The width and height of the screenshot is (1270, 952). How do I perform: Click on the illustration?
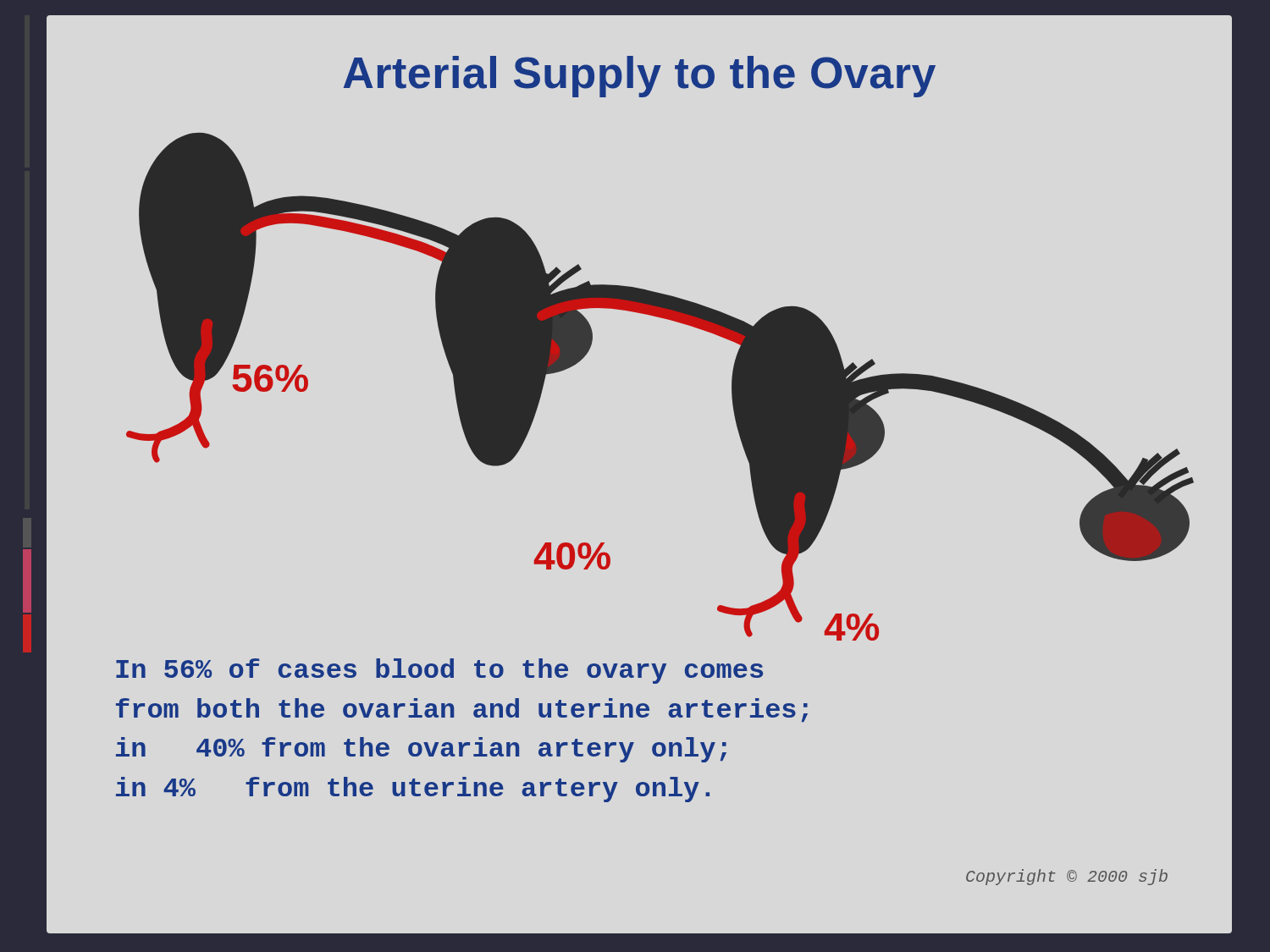pyautogui.click(x=643, y=396)
